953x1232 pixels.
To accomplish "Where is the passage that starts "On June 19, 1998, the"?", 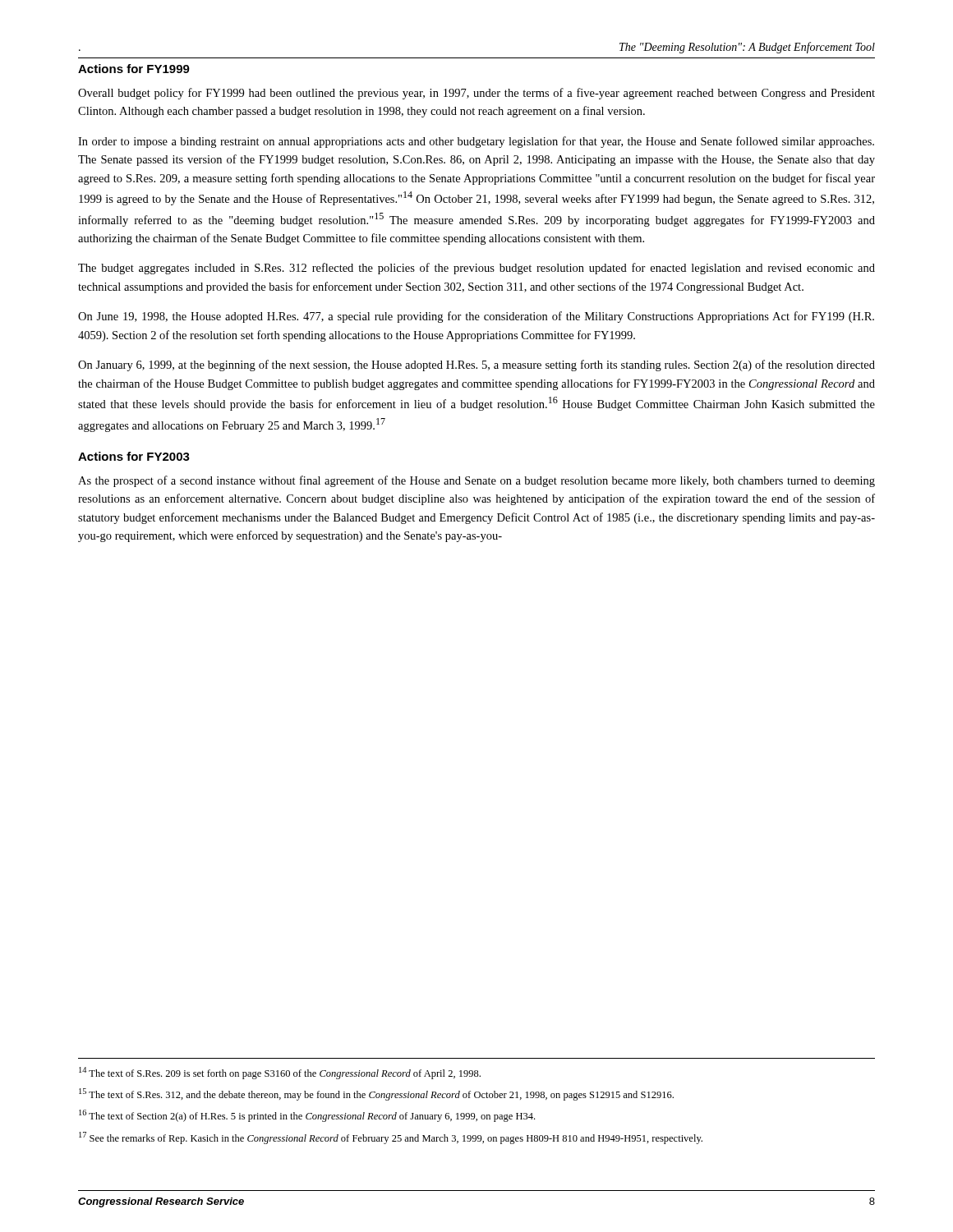I will tap(476, 326).
